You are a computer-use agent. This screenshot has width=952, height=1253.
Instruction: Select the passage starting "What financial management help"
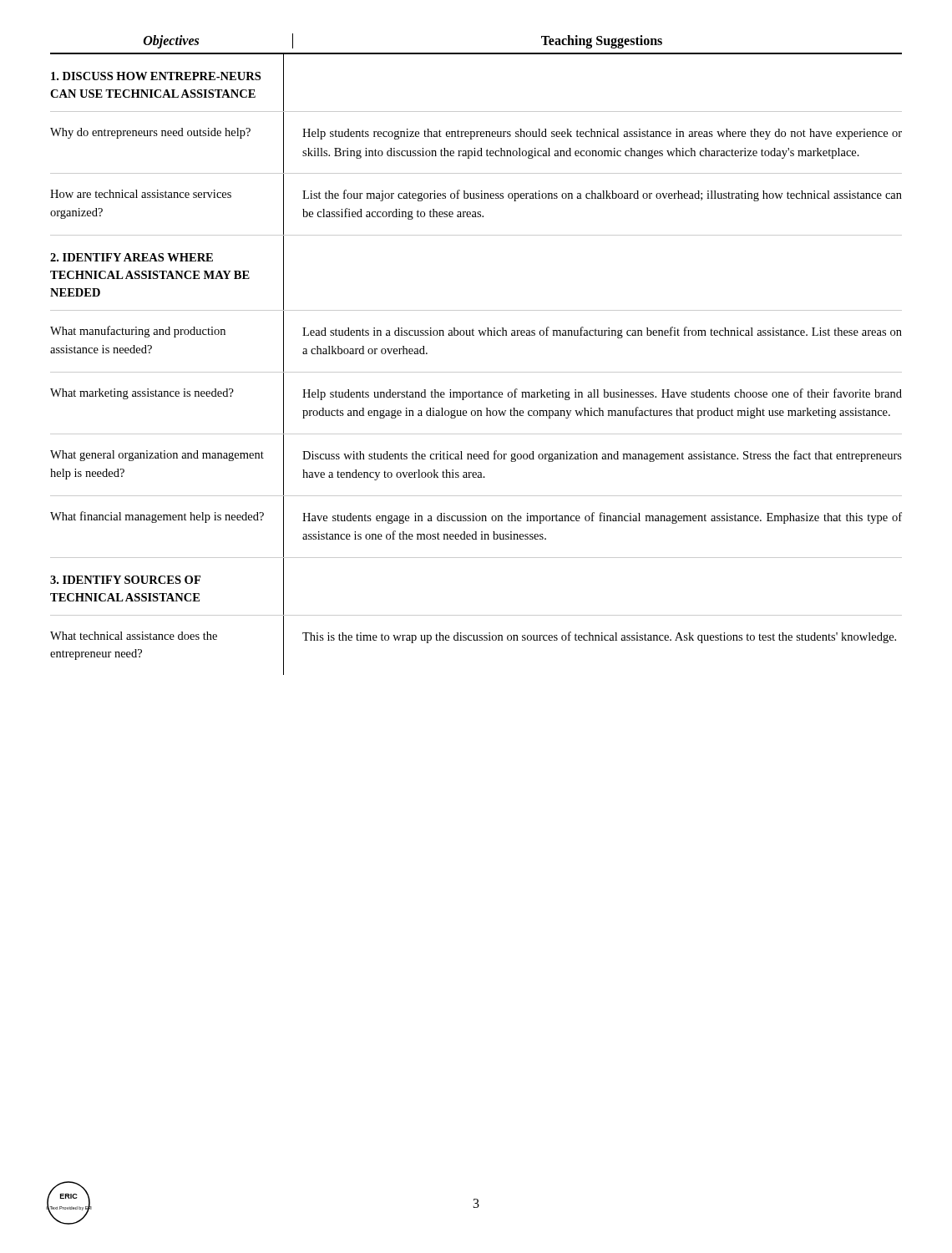coord(157,516)
